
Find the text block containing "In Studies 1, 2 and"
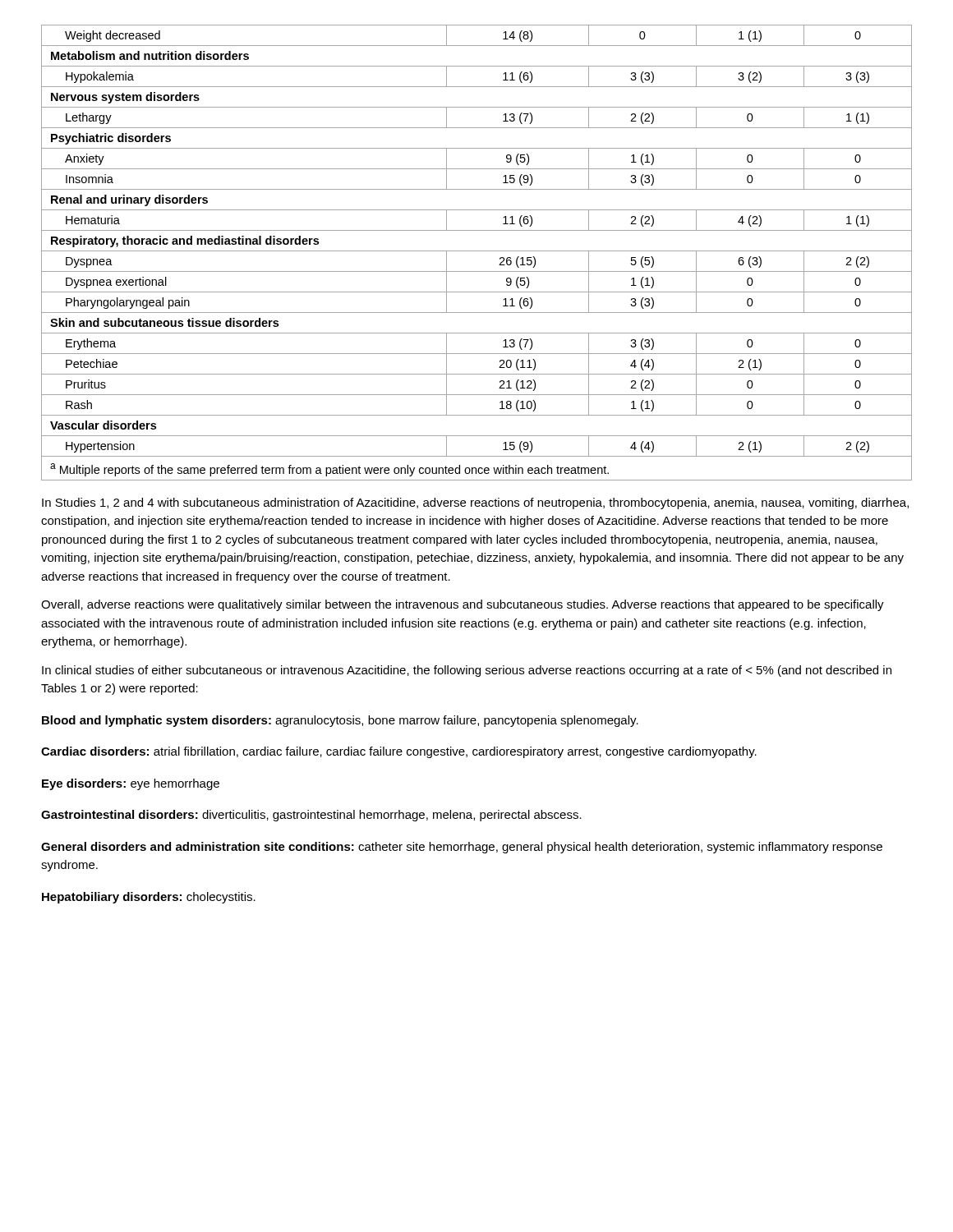point(476,596)
